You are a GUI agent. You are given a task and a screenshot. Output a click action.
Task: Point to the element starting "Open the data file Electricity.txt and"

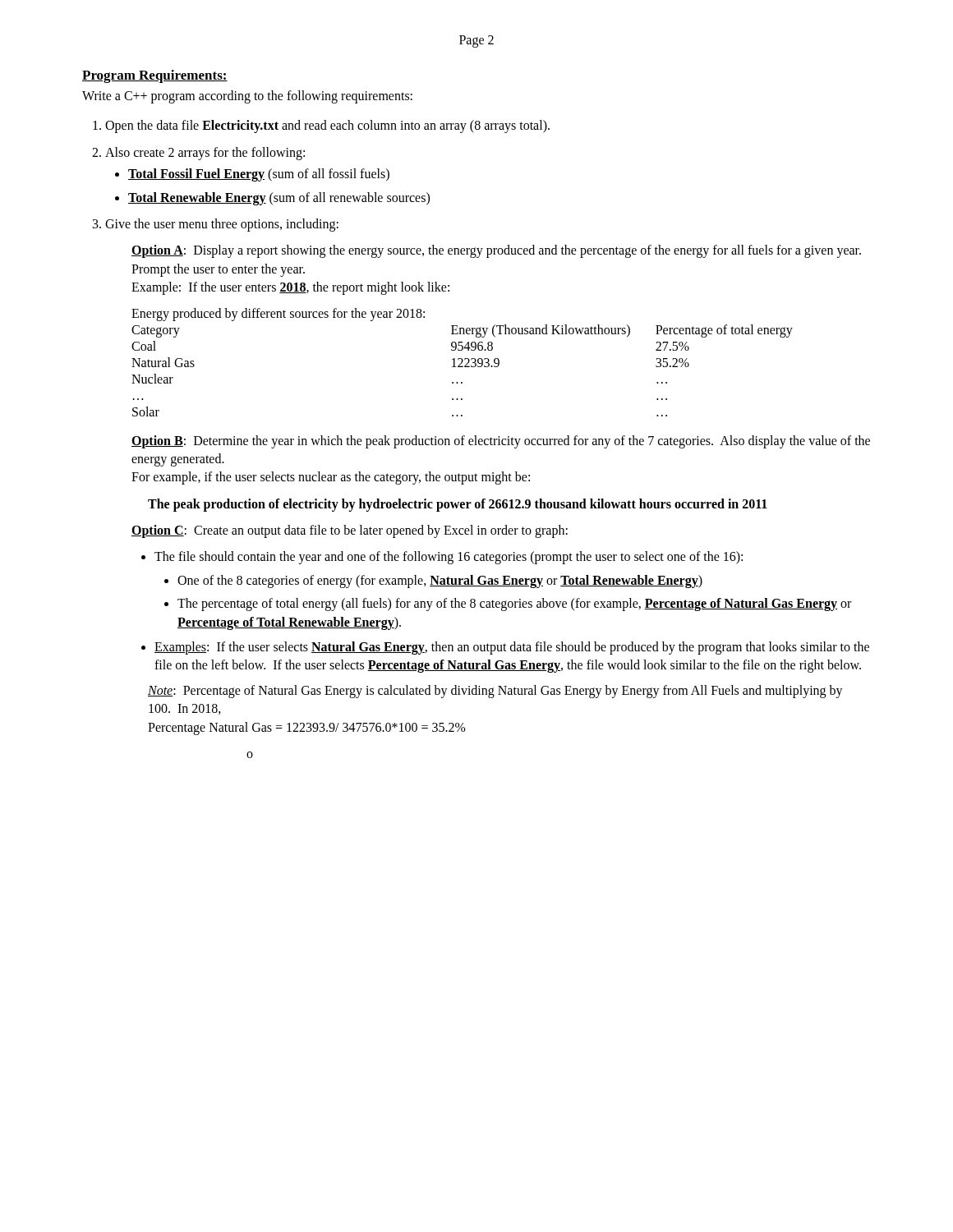(x=328, y=126)
